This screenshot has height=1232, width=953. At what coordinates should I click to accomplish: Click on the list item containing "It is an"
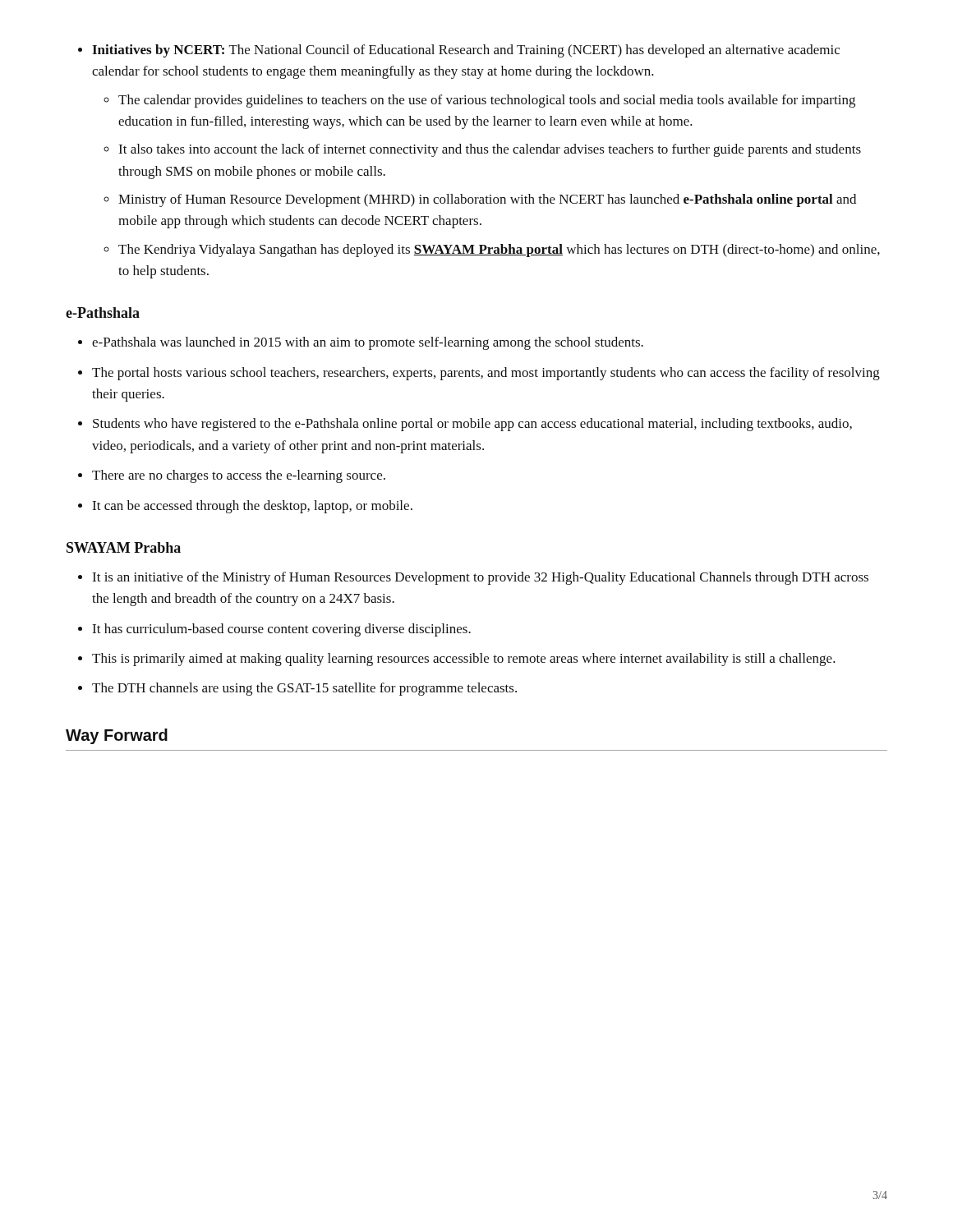pos(481,588)
